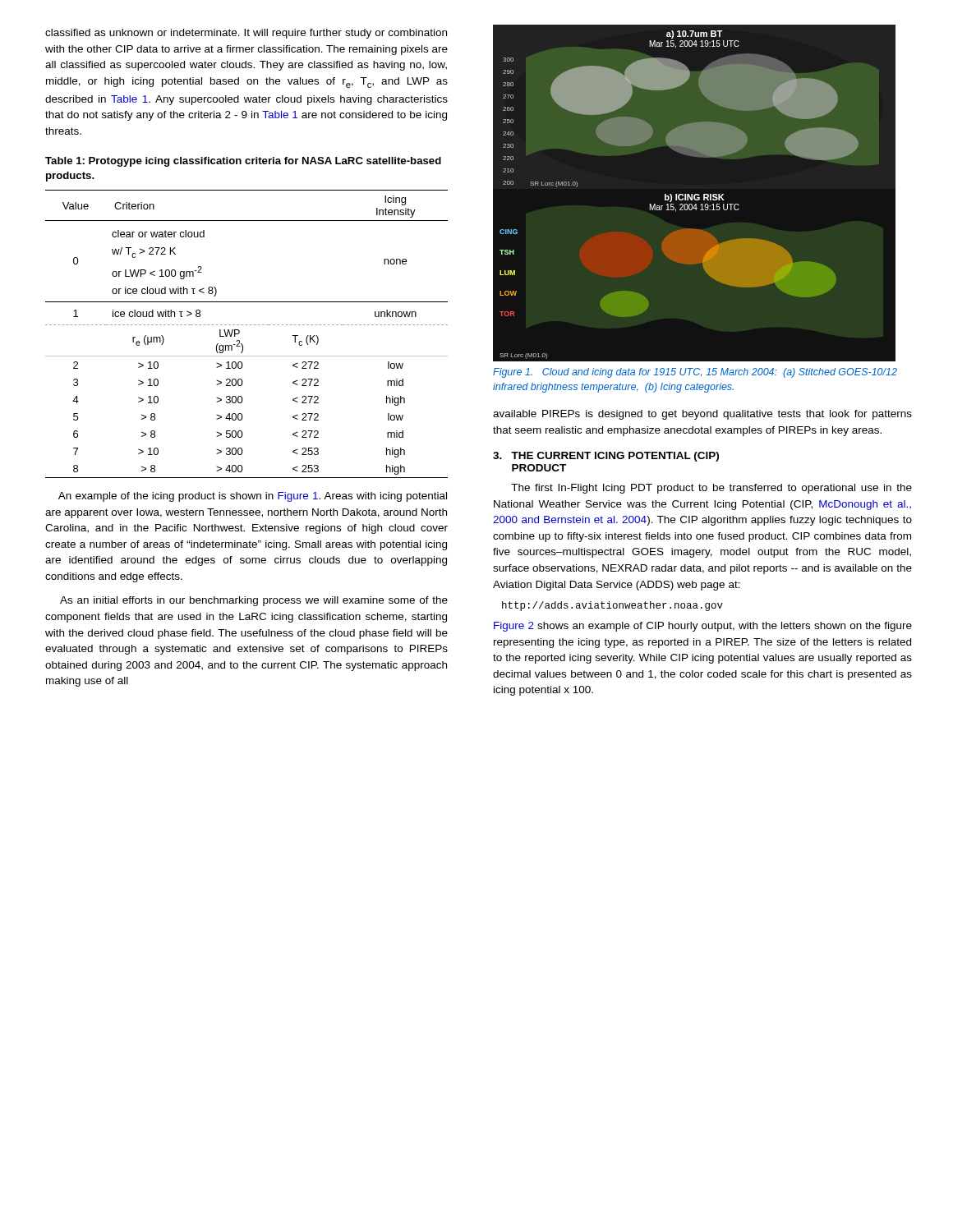The height and width of the screenshot is (1232, 953).
Task: Point to the caption beginning "Figure 1. Cloud and icing data"
Action: pyautogui.click(x=695, y=379)
